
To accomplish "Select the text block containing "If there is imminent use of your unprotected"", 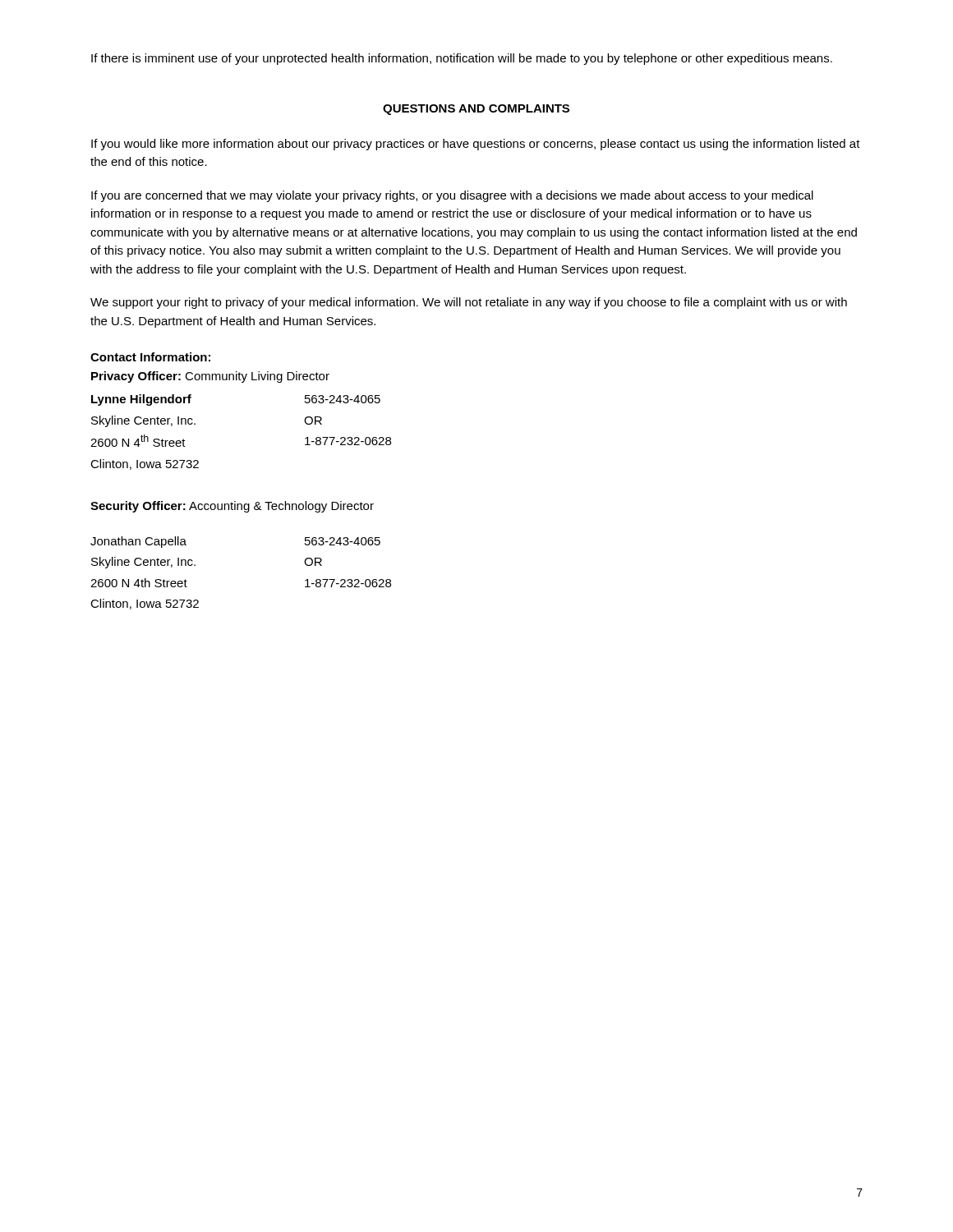I will 462,58.
